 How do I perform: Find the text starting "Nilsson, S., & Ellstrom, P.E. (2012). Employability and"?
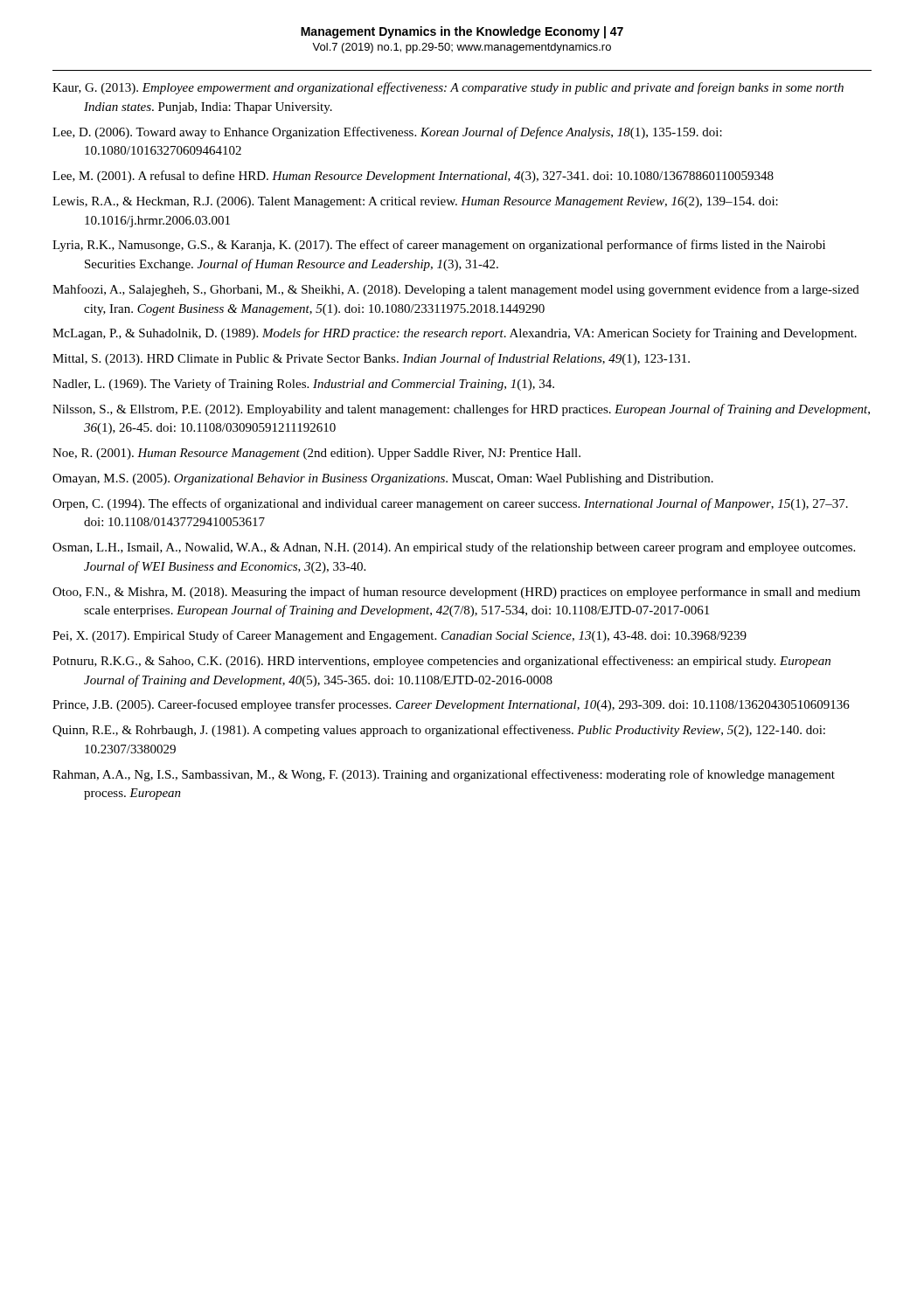pyautogui.click(x=462, y=418)
